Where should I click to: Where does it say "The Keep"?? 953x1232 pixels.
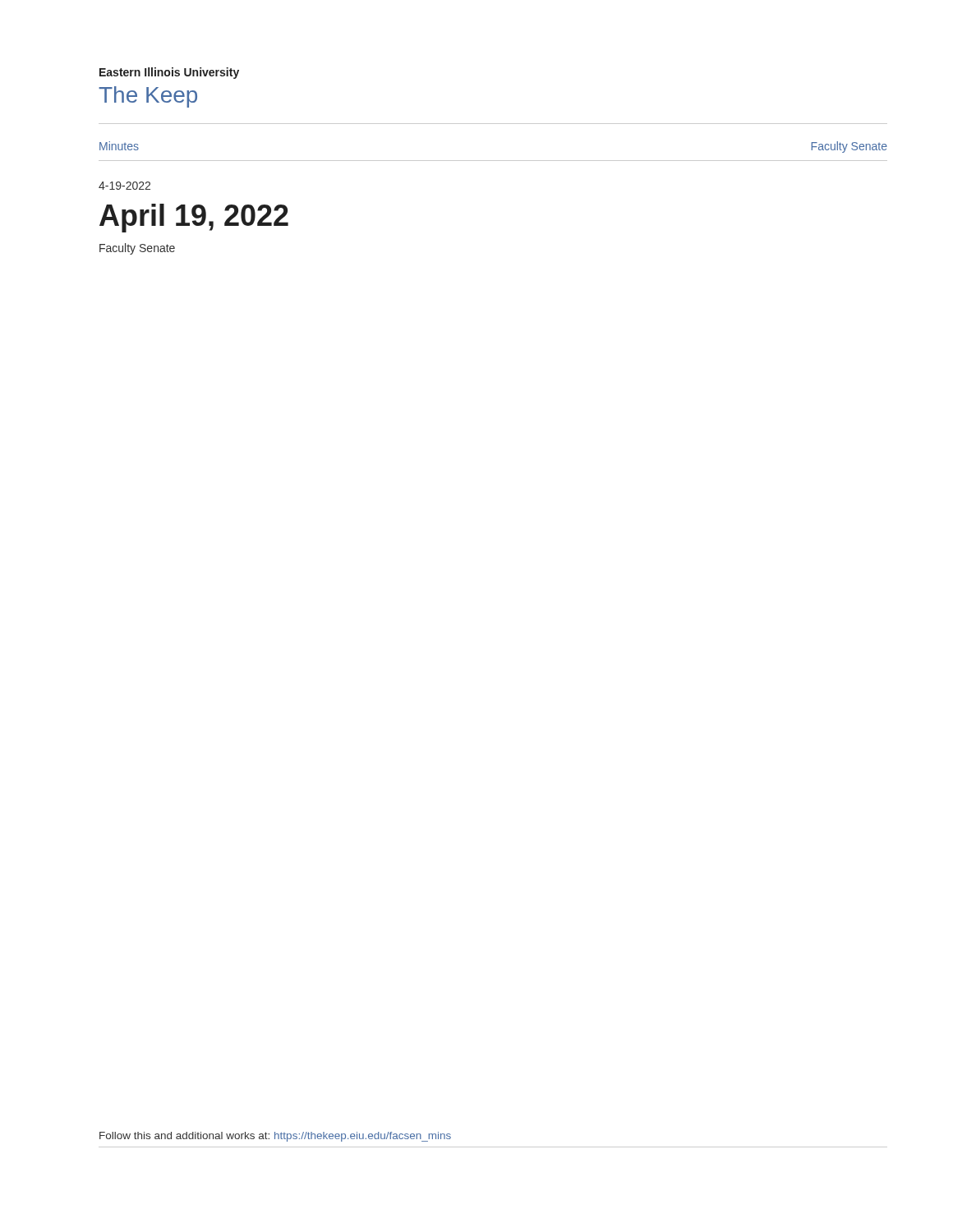pyautogui.click(x=148, y=95)
